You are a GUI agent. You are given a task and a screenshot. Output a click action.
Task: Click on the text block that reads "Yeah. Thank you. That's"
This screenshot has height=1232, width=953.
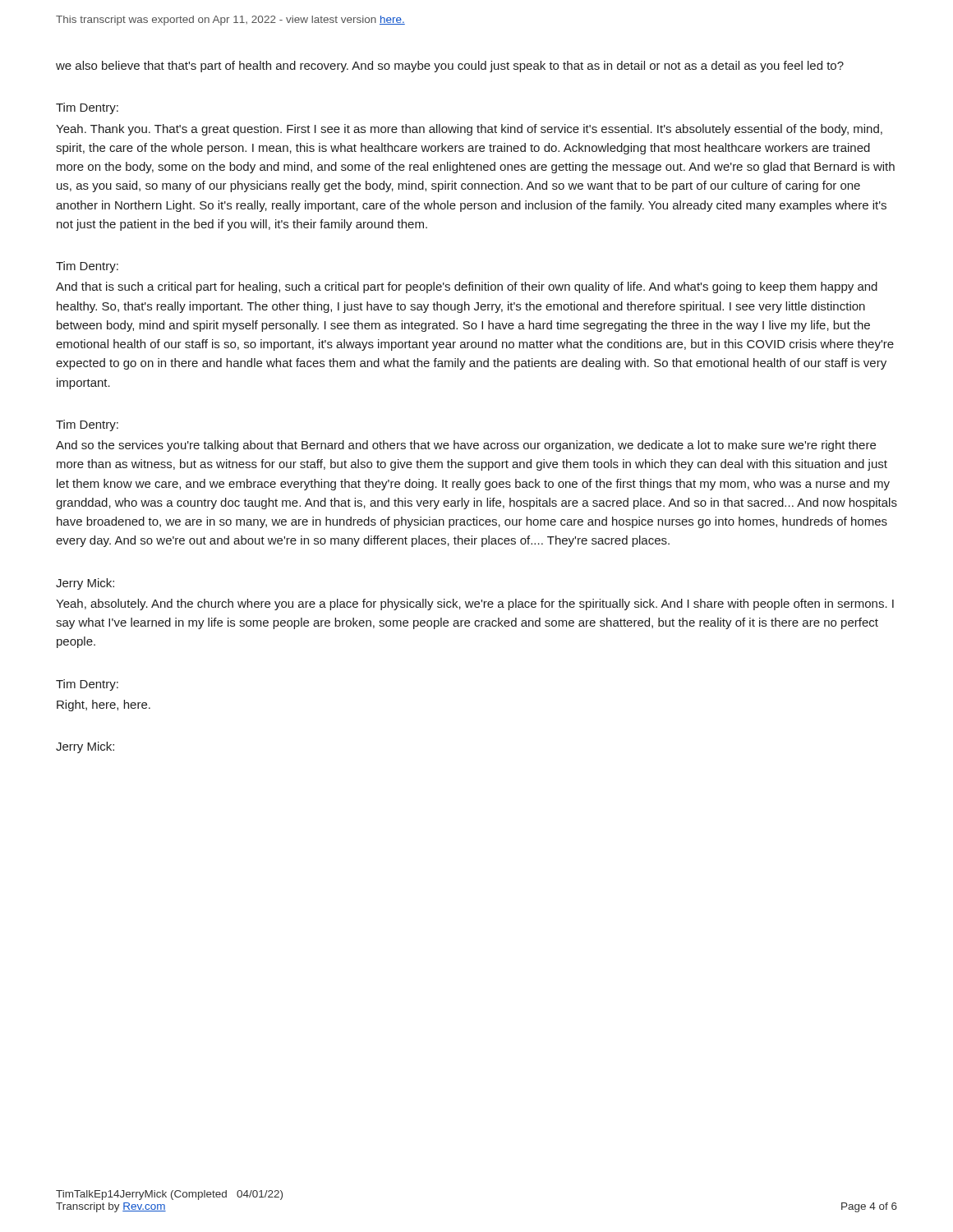click(x=475, y=176)
